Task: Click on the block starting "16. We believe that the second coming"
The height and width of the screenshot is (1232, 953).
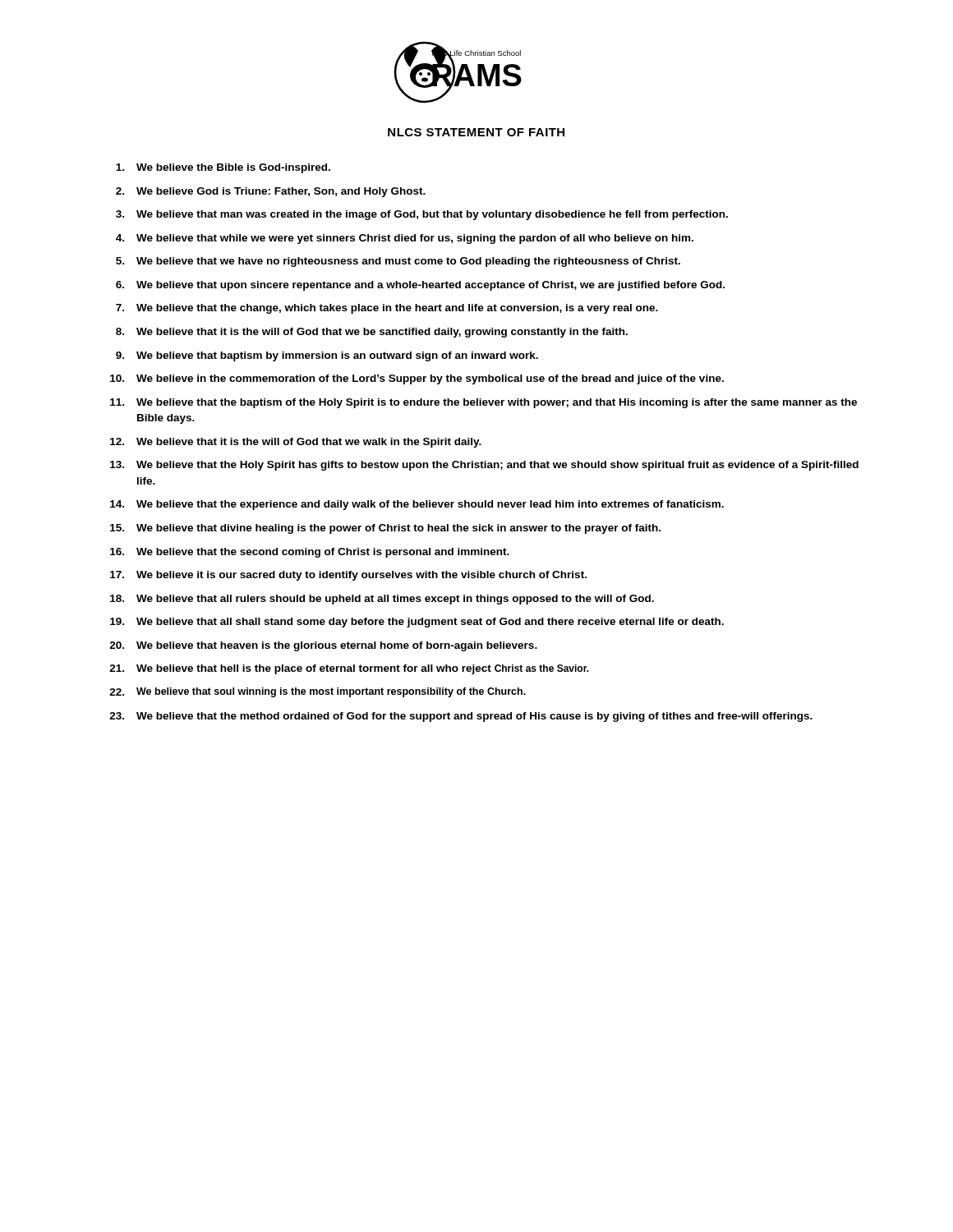Action: tap(476, 551)
